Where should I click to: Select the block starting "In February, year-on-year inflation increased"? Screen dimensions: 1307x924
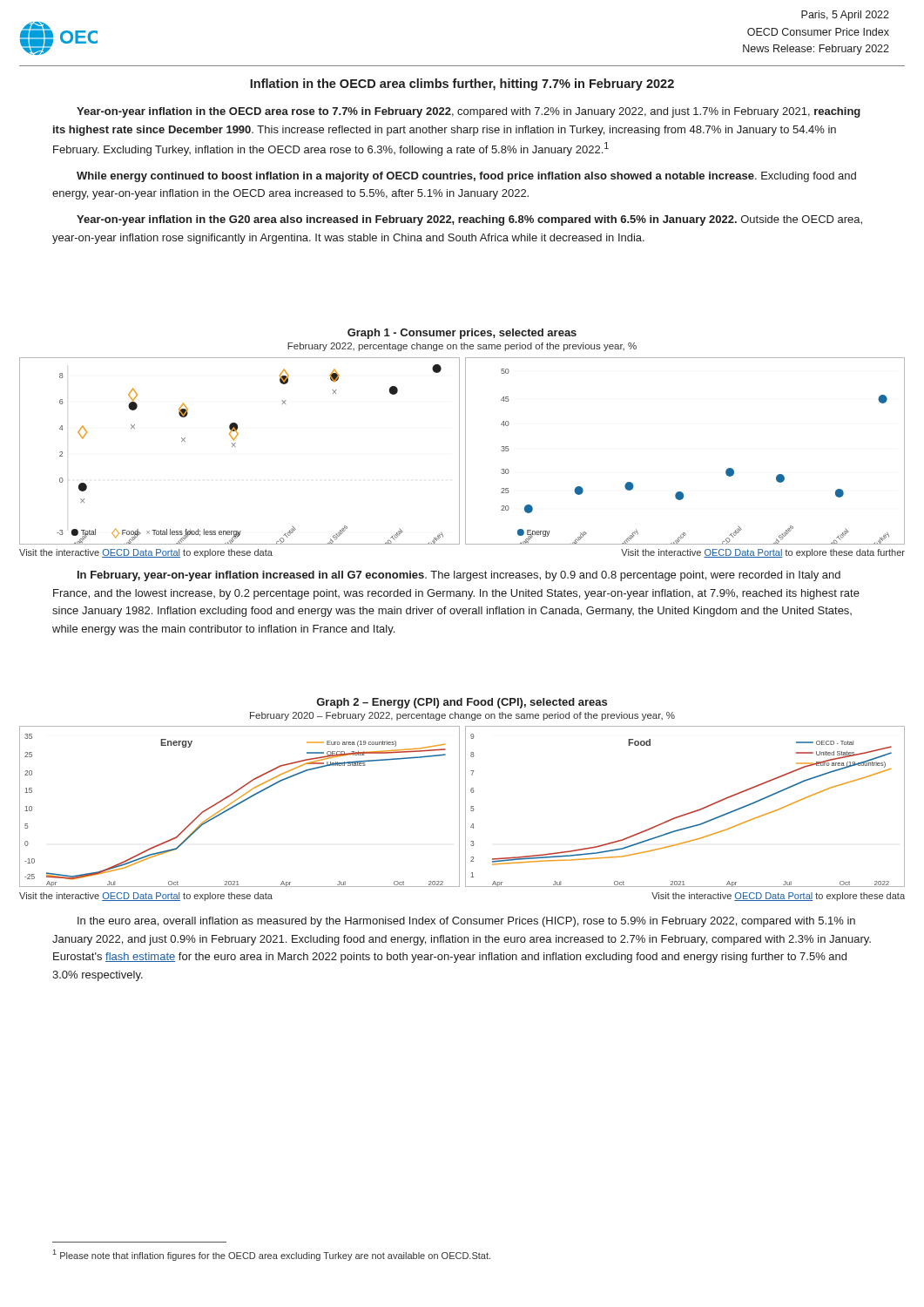pos(462,602)
